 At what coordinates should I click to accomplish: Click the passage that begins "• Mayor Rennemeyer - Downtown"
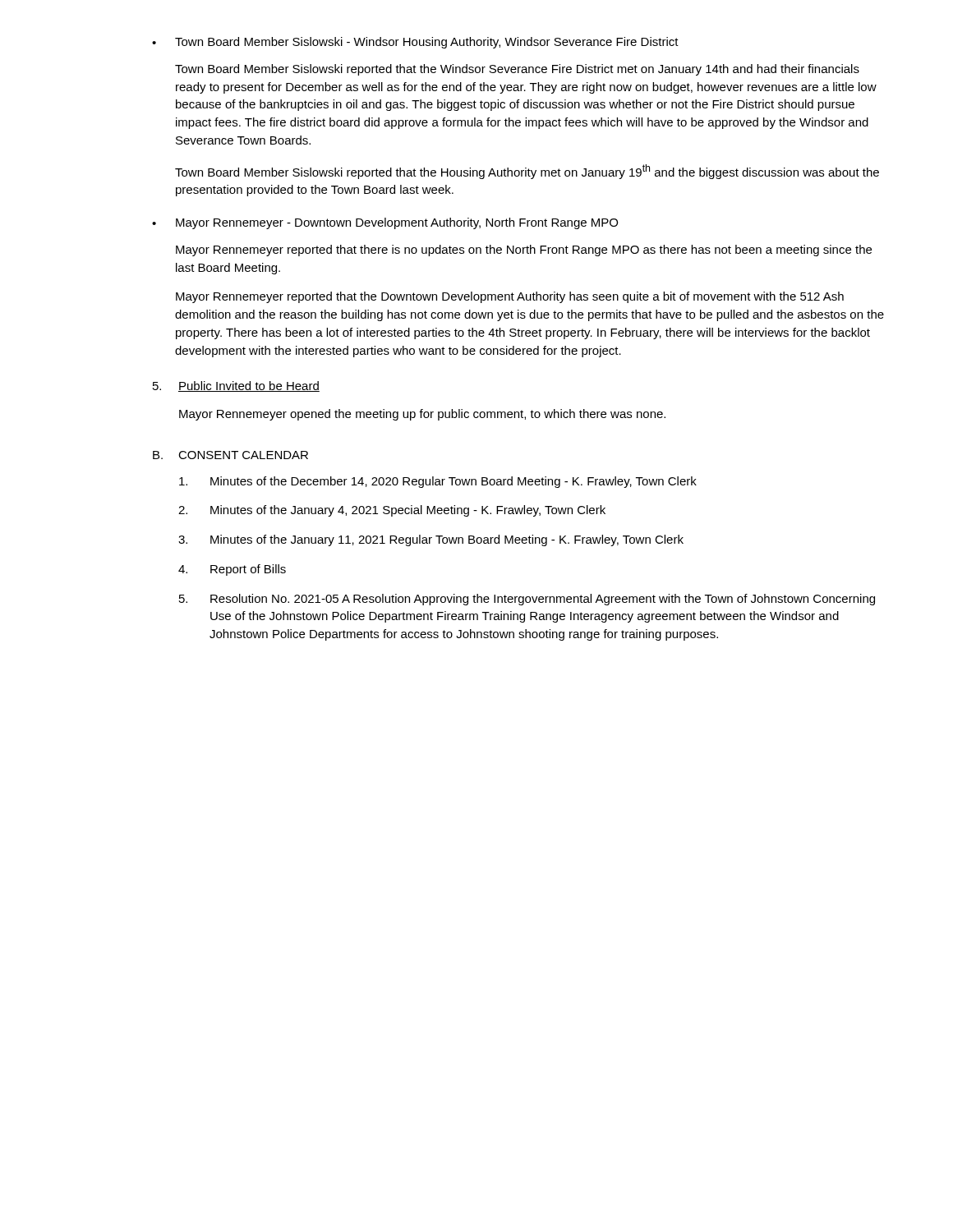pyautogui.click(x=520, y=223)
